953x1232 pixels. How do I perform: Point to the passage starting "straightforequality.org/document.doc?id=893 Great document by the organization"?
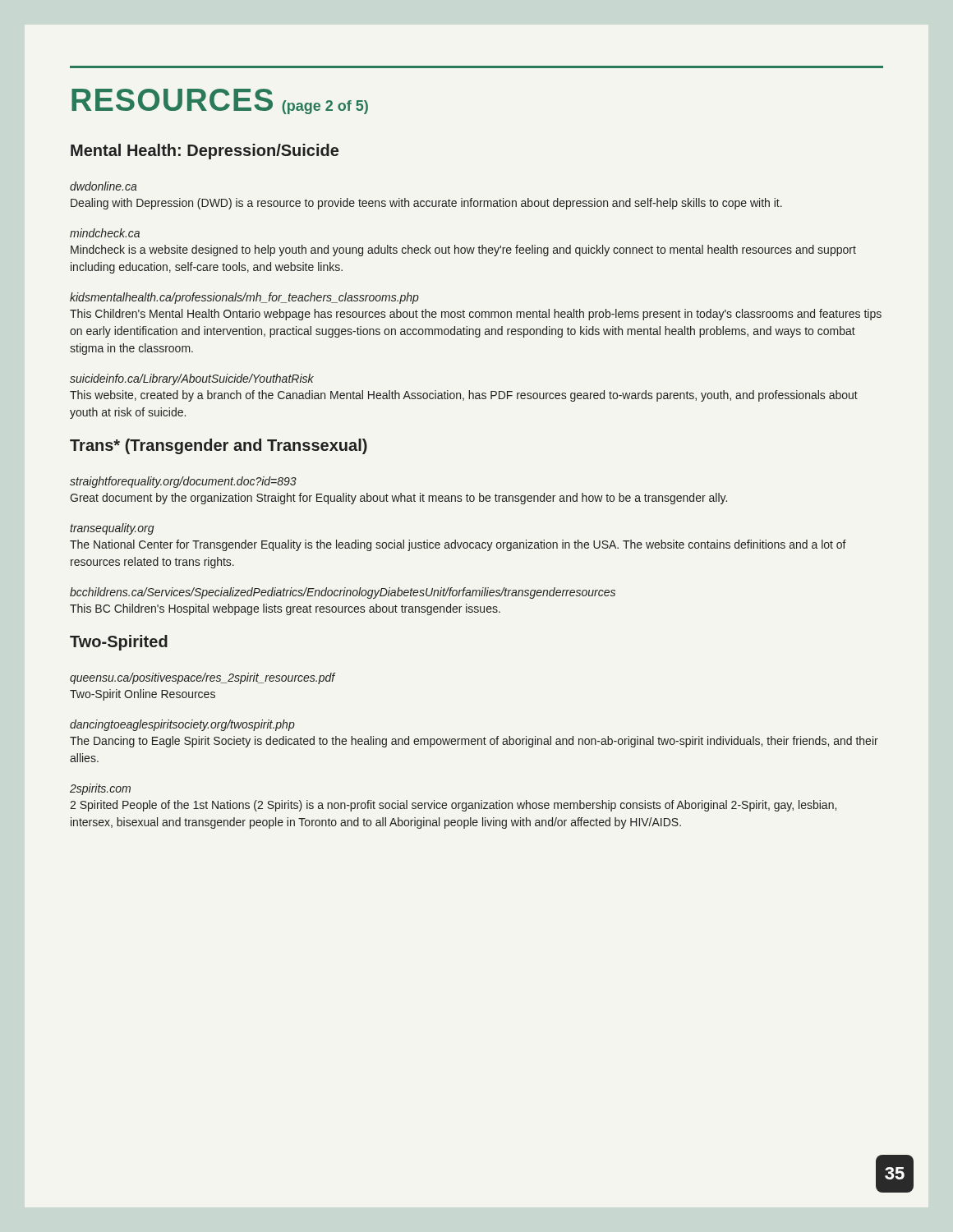[476, 491]
